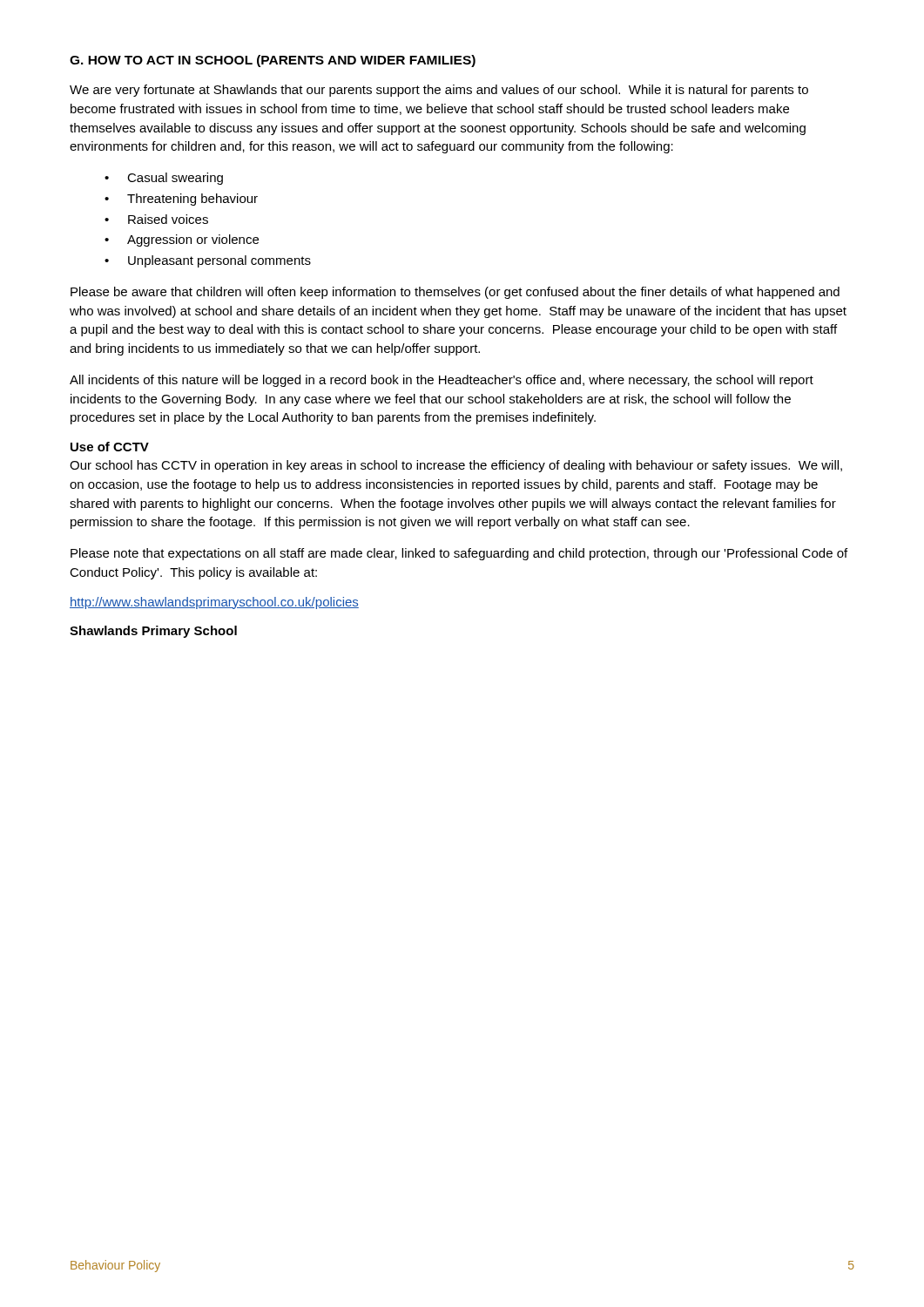The height and width of the screenshot is (1307, 924).
Task: Click on the text block starting "Use of CCTV"
Action: 109,447
